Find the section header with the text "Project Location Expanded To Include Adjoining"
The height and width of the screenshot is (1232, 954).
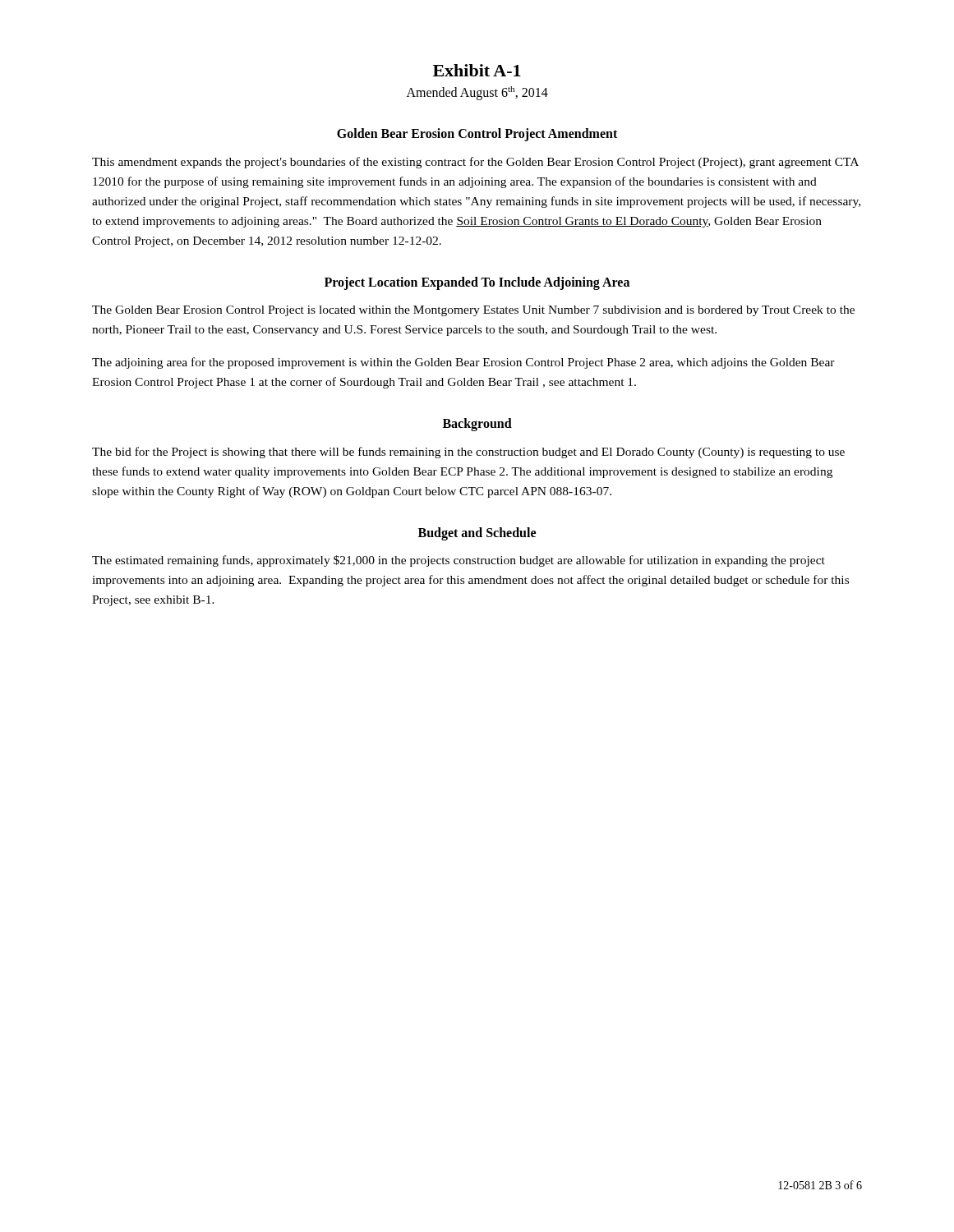pyautogui.click(x=477, y=282)
